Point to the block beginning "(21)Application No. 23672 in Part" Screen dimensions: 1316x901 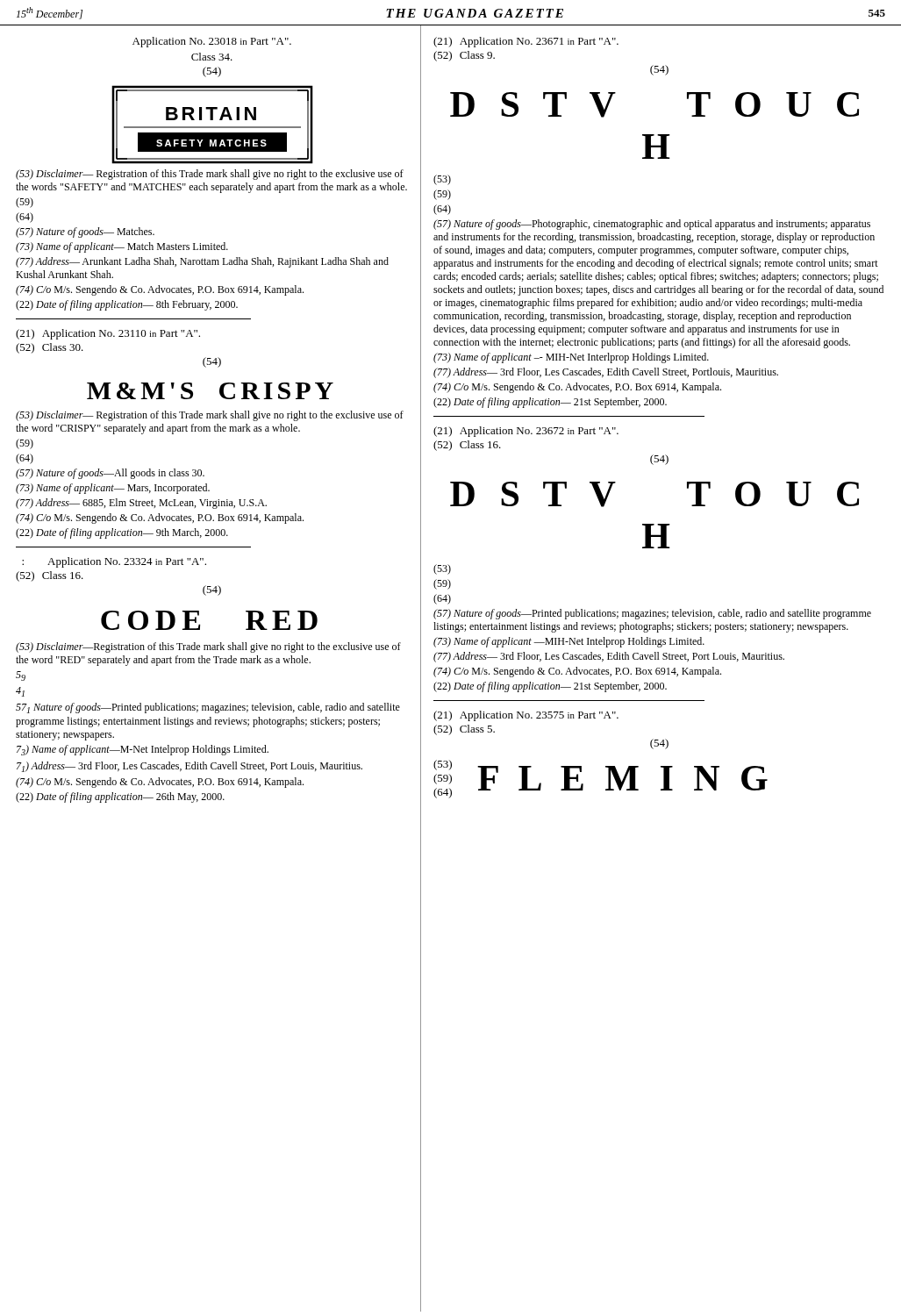659,445
